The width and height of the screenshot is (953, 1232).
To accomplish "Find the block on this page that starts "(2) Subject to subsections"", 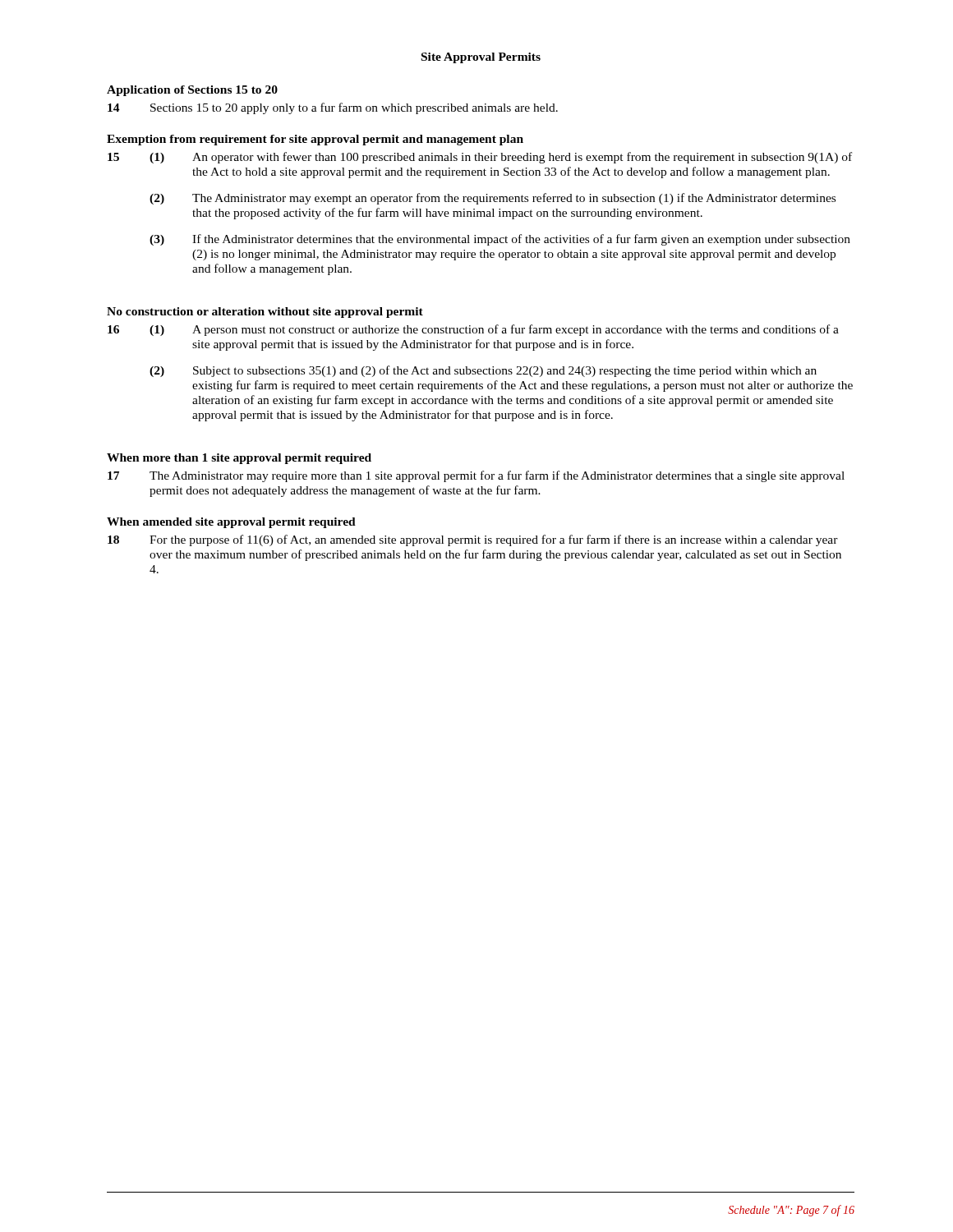I will point(502,393).
